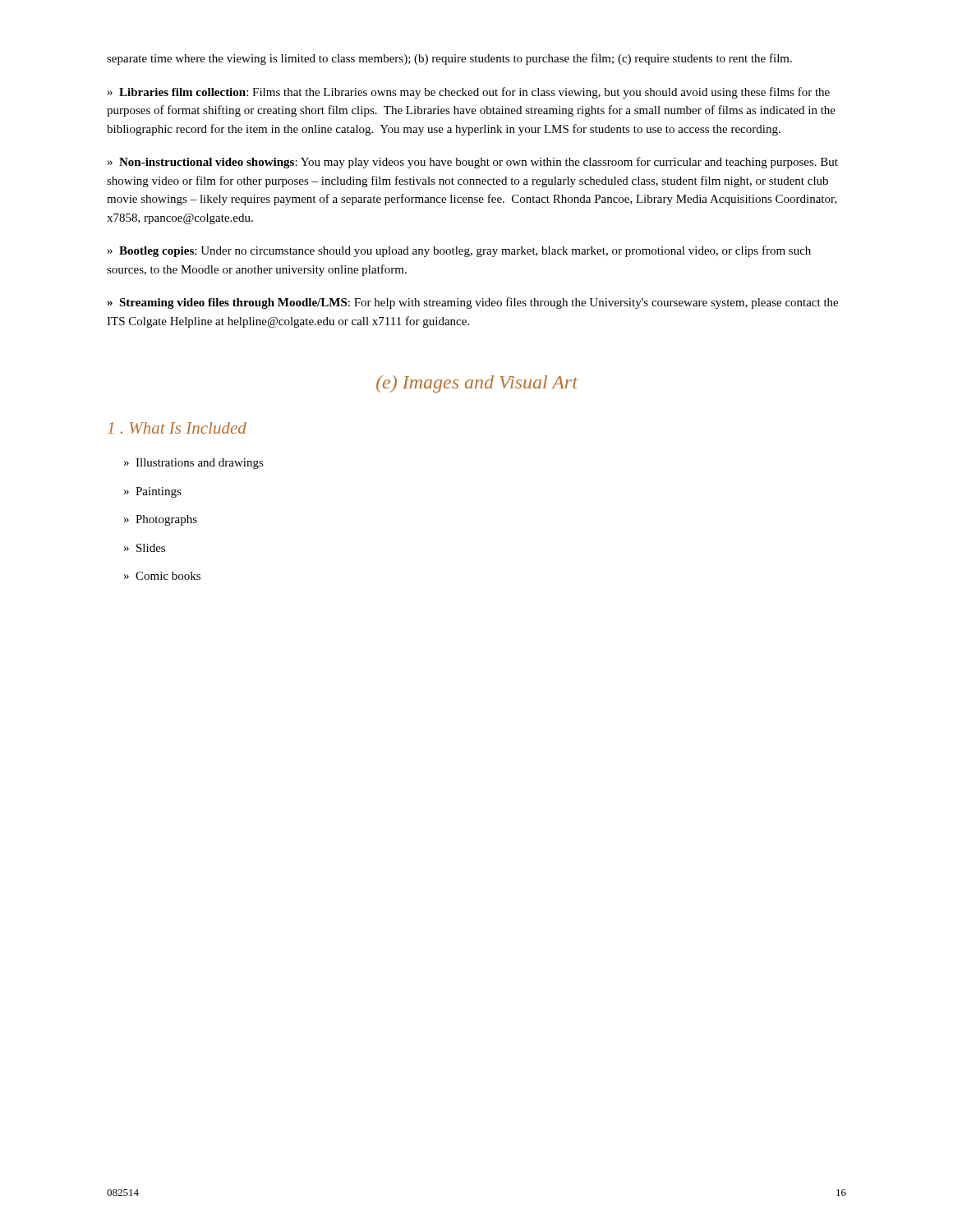953x1232 pixels.
Task: Locate the text block with the text "» Streaming video files through Moodle/LMS: For help"
Action: pos(473,312)
